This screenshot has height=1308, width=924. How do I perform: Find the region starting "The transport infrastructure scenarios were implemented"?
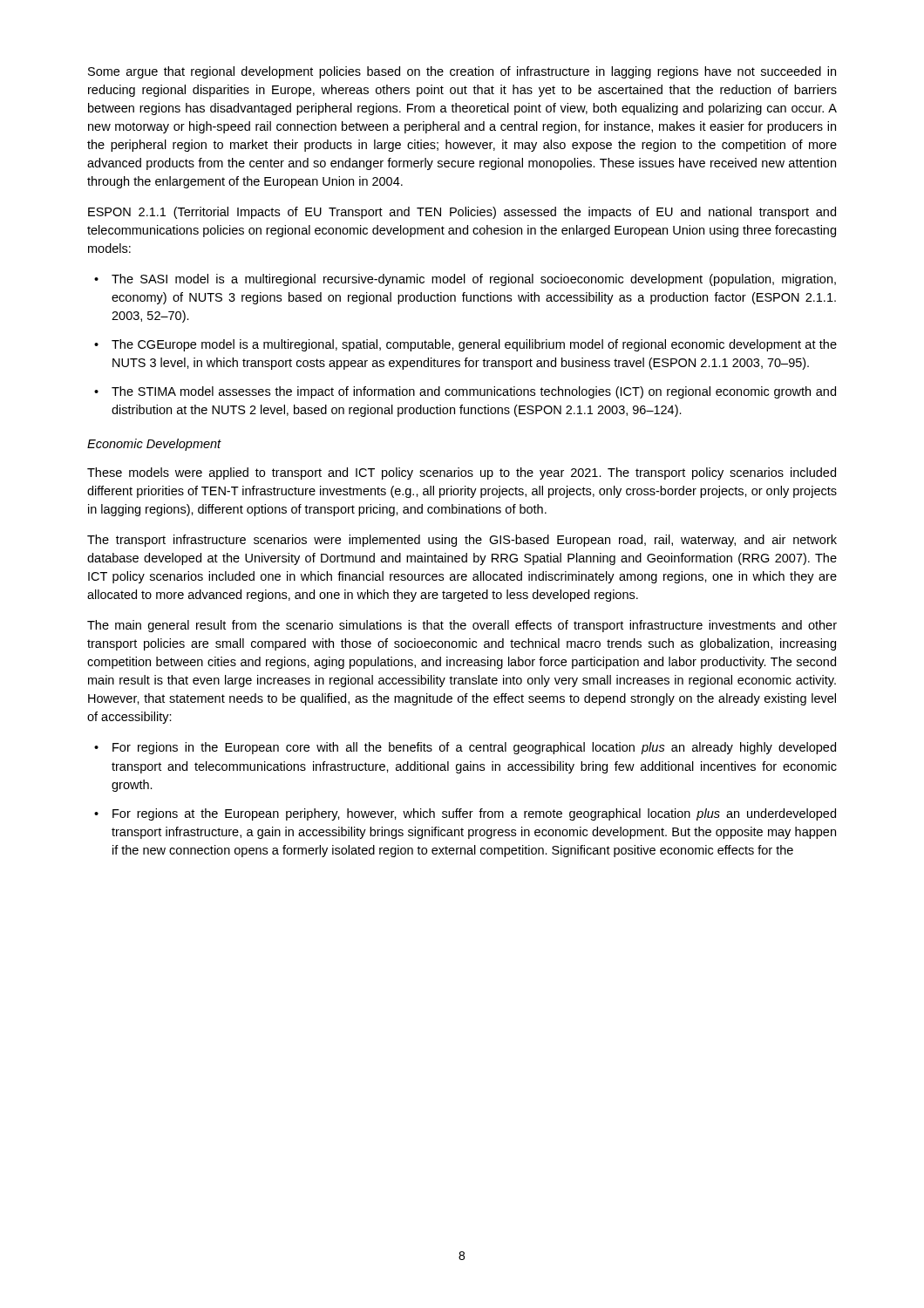click(462, 568)
